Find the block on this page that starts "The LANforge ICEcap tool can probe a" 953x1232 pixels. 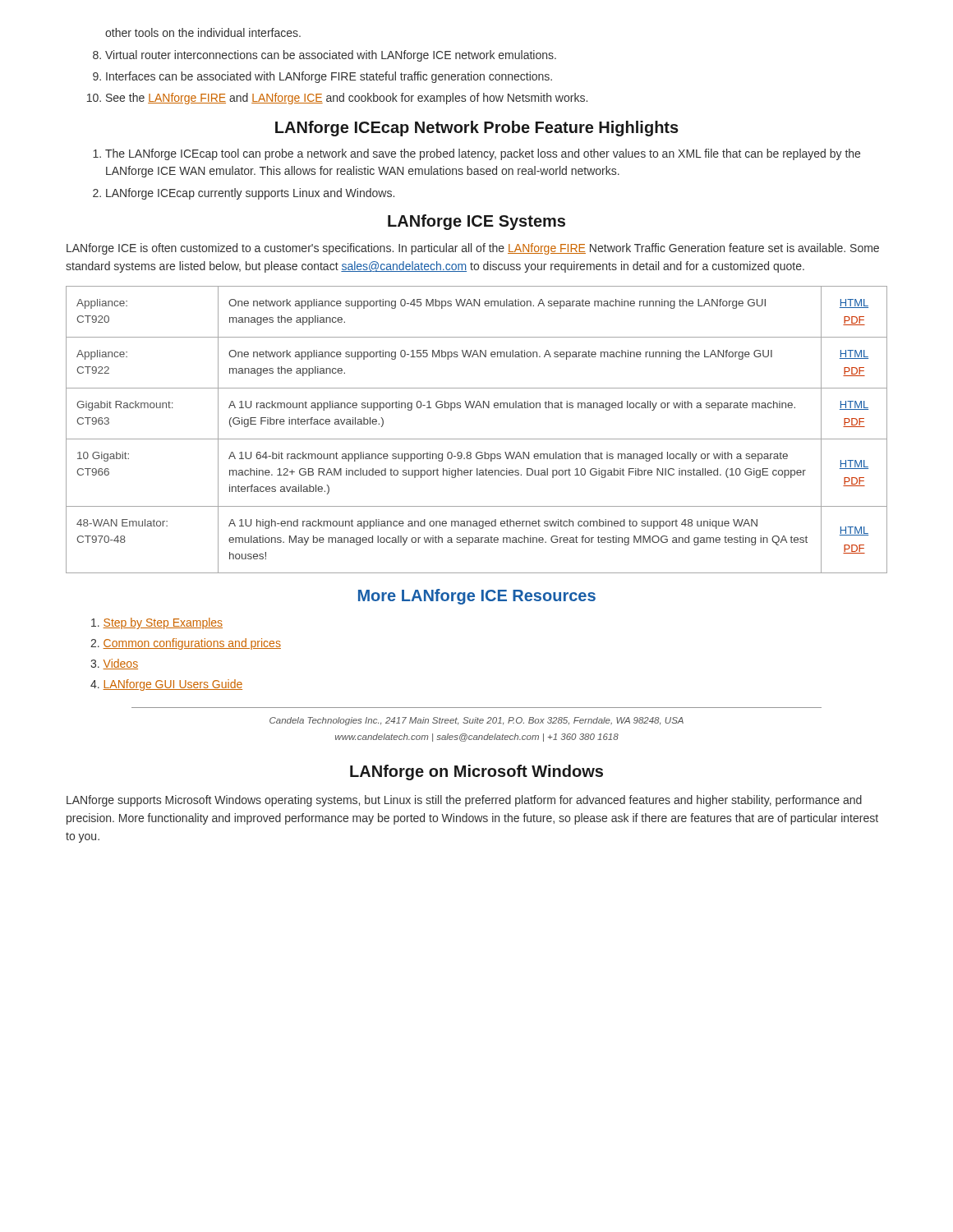476,163
